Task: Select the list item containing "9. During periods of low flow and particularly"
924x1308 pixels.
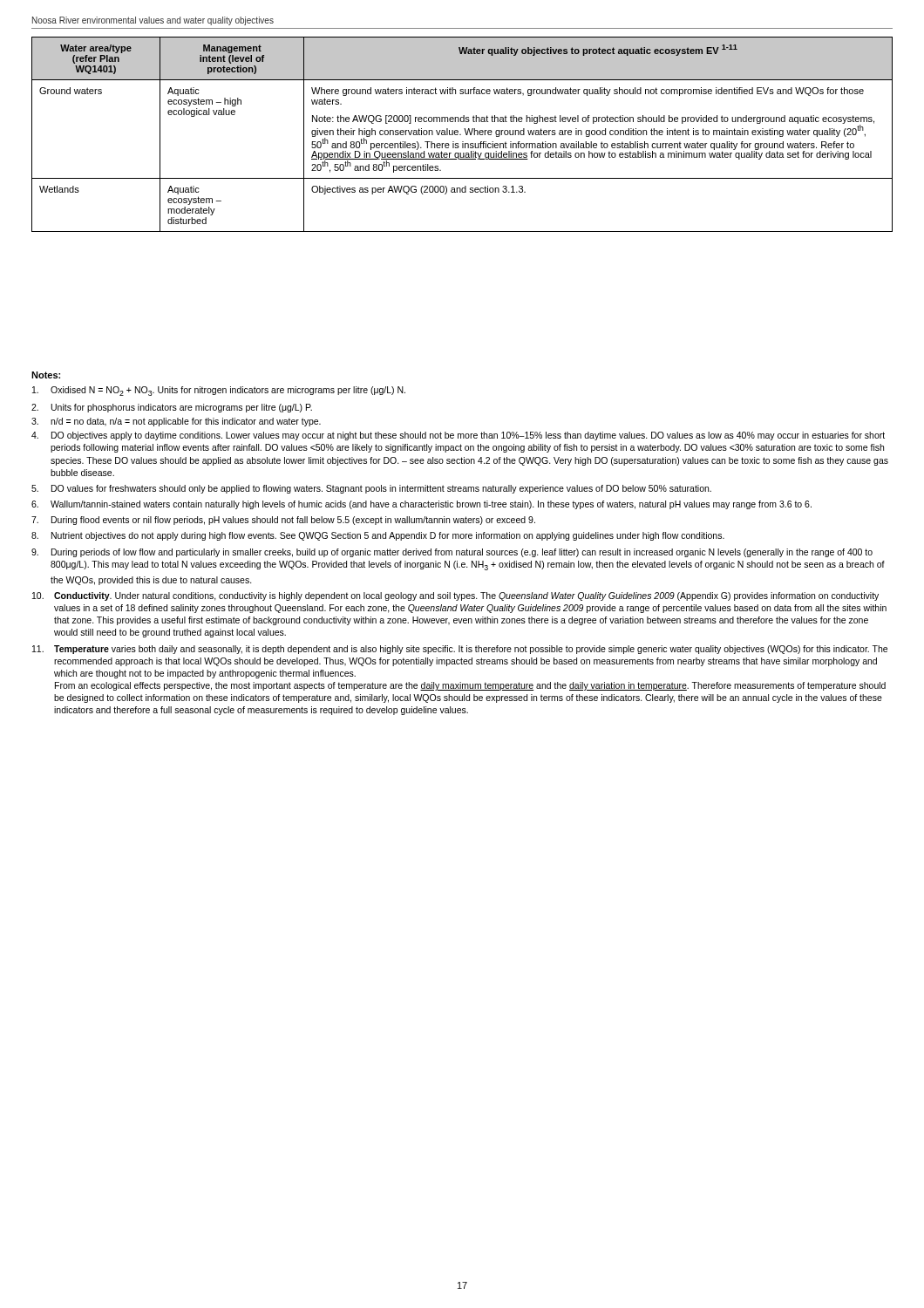Action: point(462,566)
